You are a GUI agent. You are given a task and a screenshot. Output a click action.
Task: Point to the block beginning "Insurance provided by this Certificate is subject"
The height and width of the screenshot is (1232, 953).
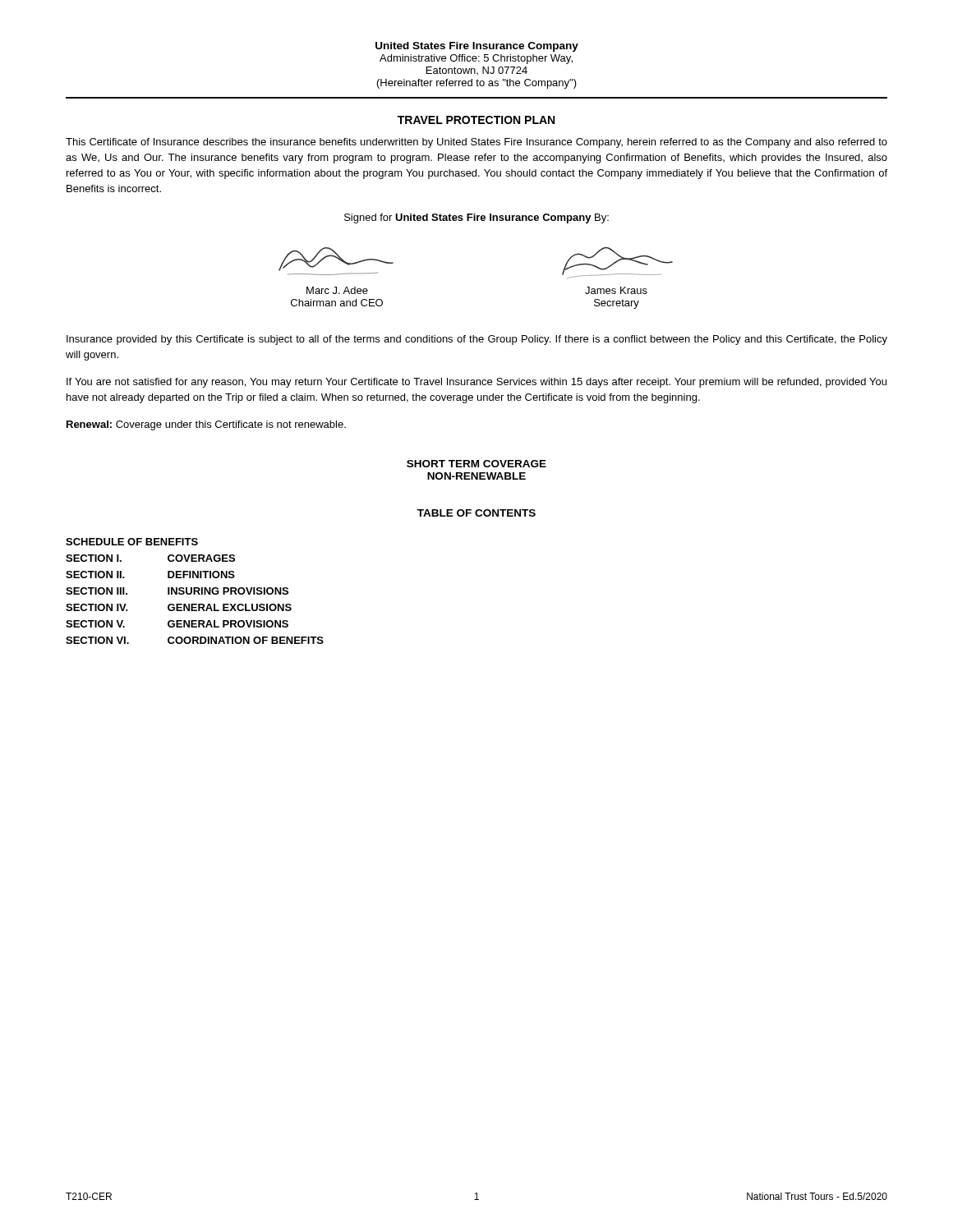click(x=476, y=347)
